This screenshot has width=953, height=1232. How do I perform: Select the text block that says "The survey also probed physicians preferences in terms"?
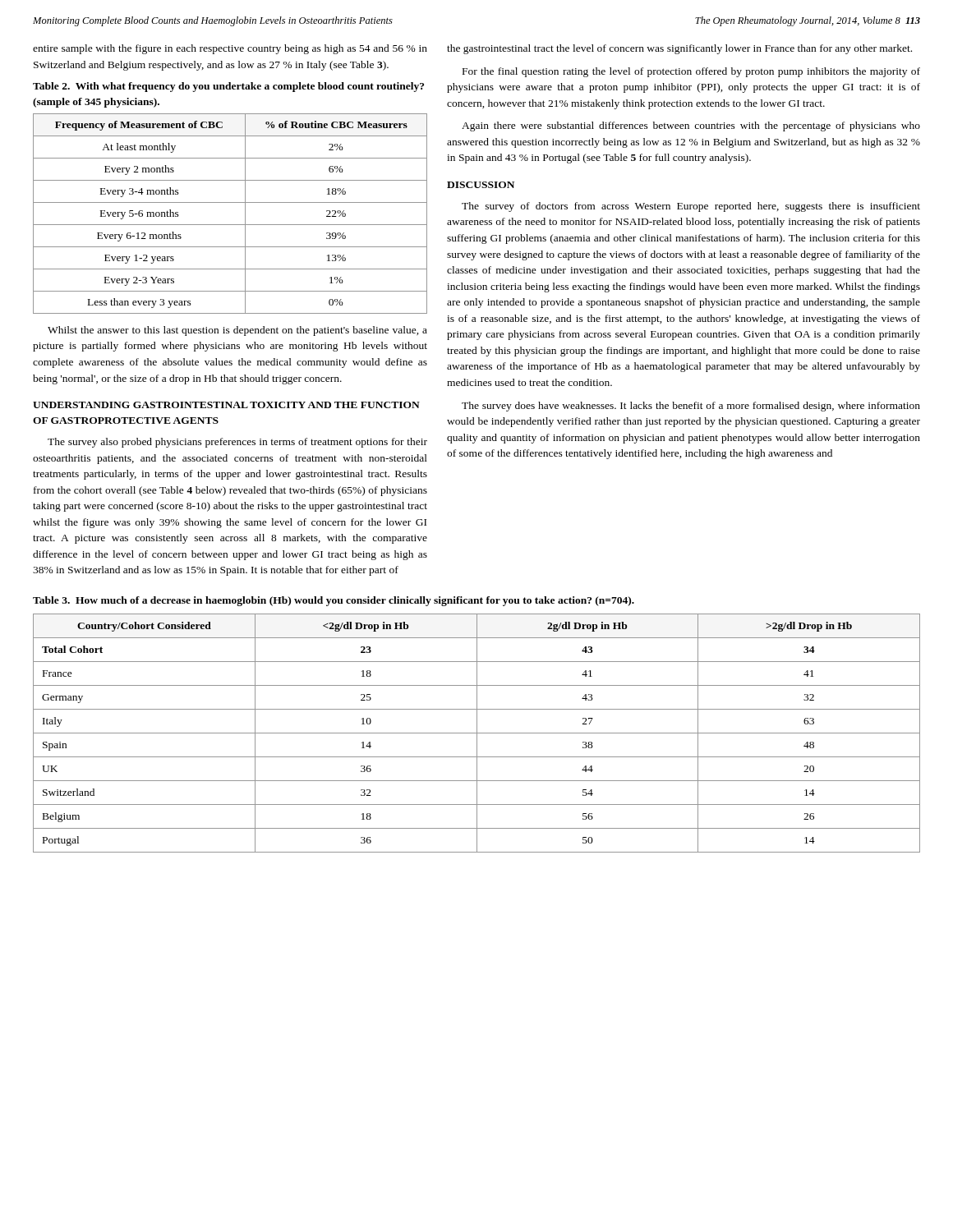tap(230, 506)
